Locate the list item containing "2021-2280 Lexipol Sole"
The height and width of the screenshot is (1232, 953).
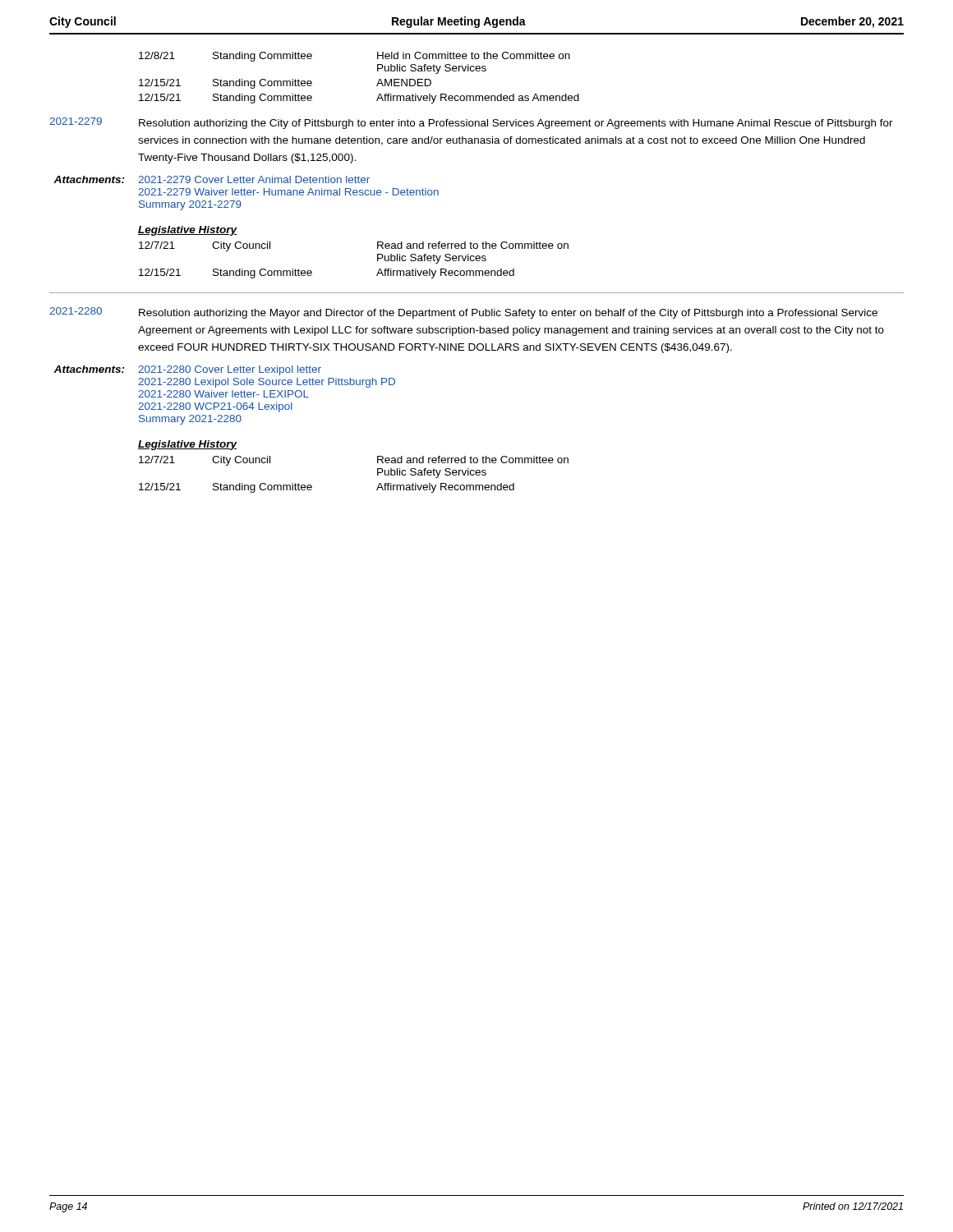pyautogui.click(x=267, y=381)
